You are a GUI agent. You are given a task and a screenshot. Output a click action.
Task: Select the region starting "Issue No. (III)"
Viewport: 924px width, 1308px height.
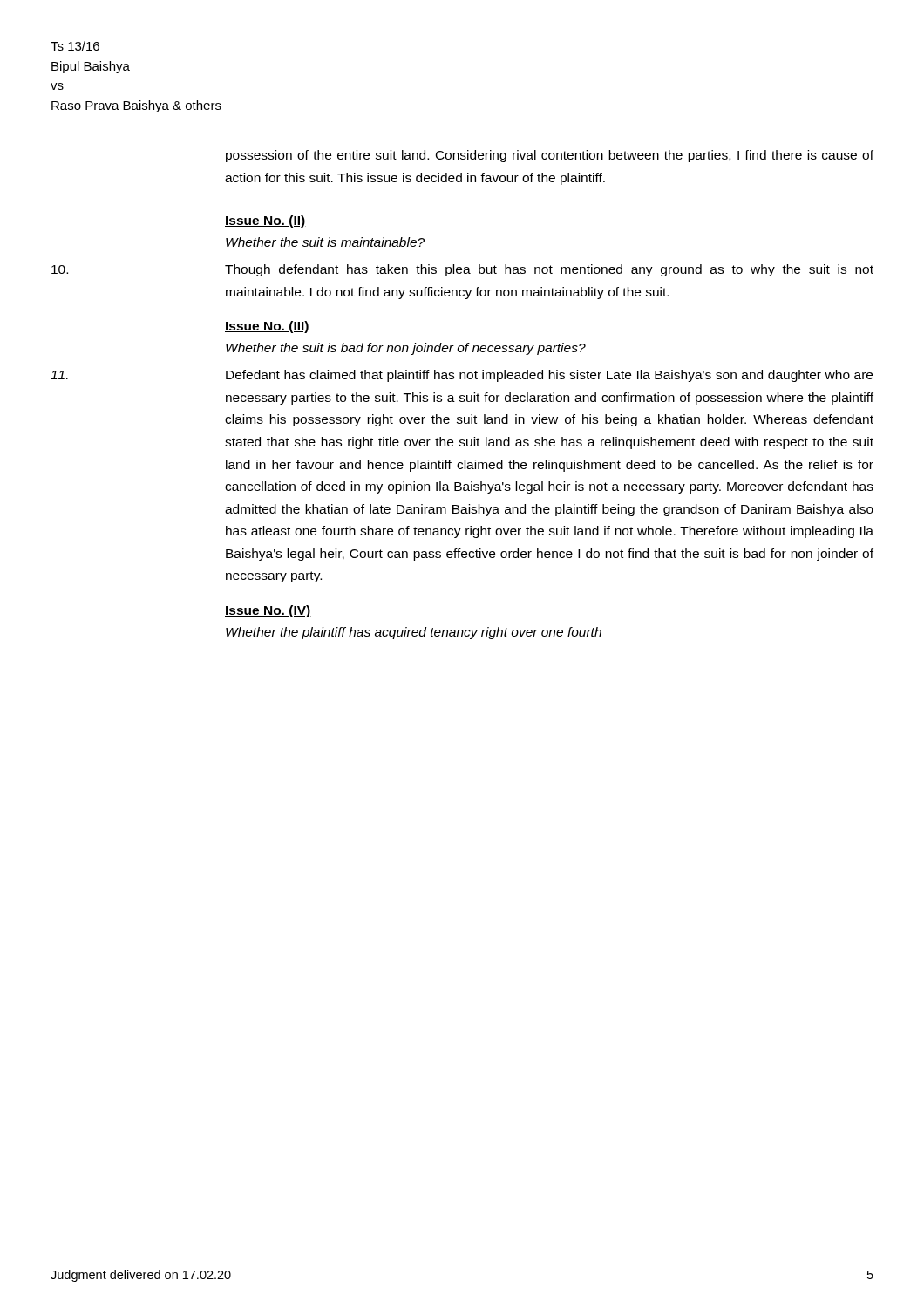point(267,326)
